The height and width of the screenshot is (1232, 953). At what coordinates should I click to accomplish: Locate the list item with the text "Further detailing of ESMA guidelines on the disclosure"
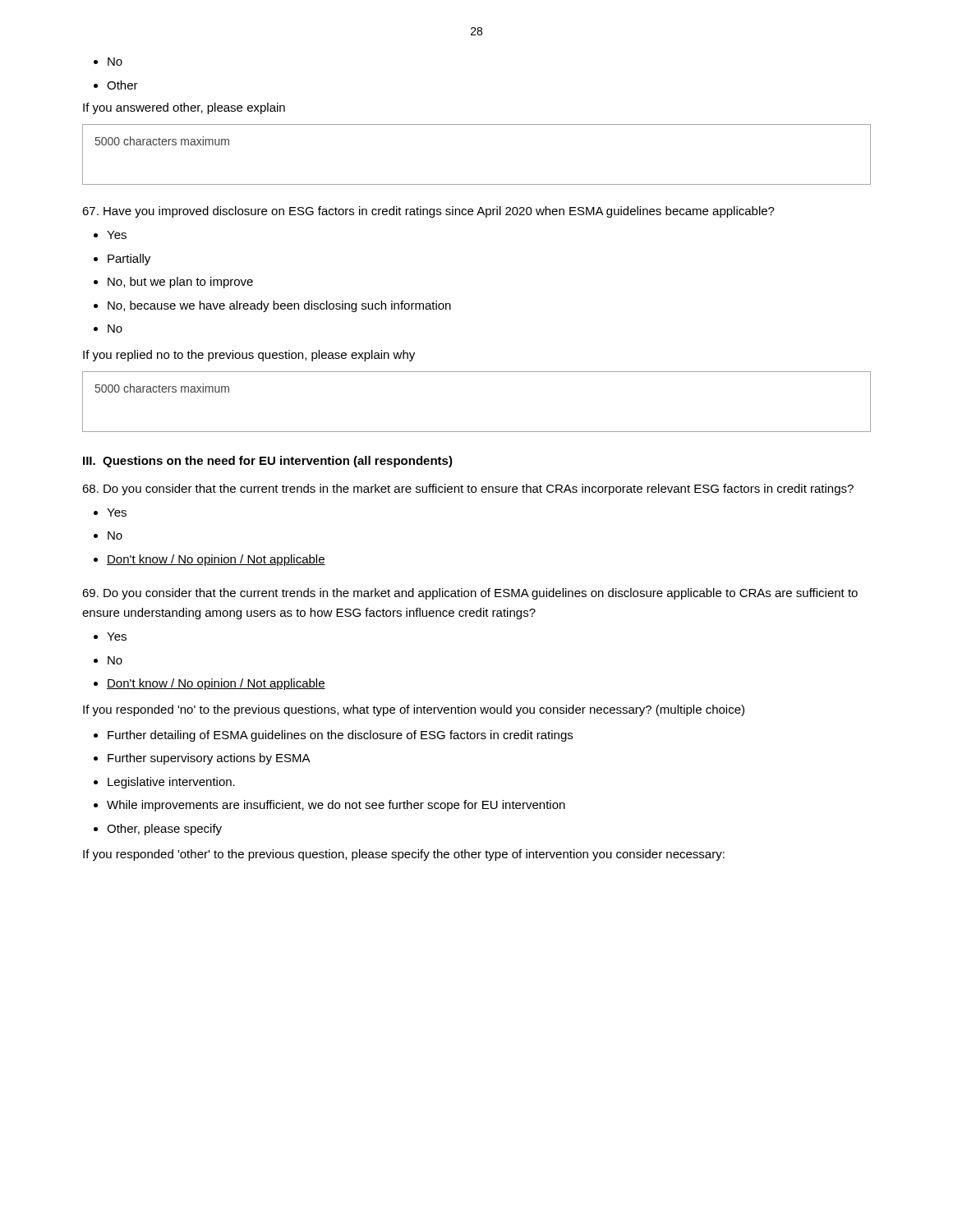(x=489, y=735)
